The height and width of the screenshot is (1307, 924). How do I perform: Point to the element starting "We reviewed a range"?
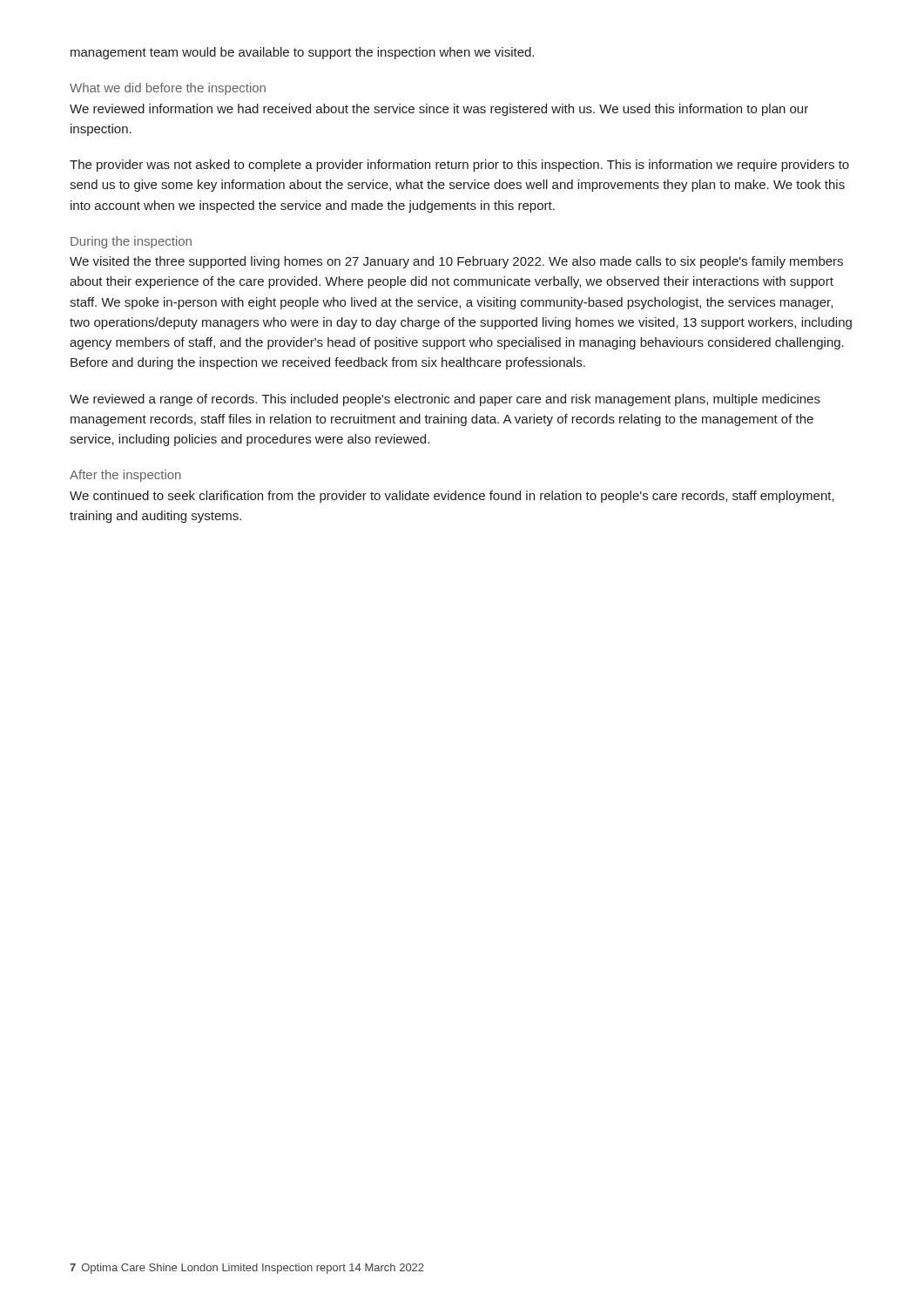coord(445,418)
